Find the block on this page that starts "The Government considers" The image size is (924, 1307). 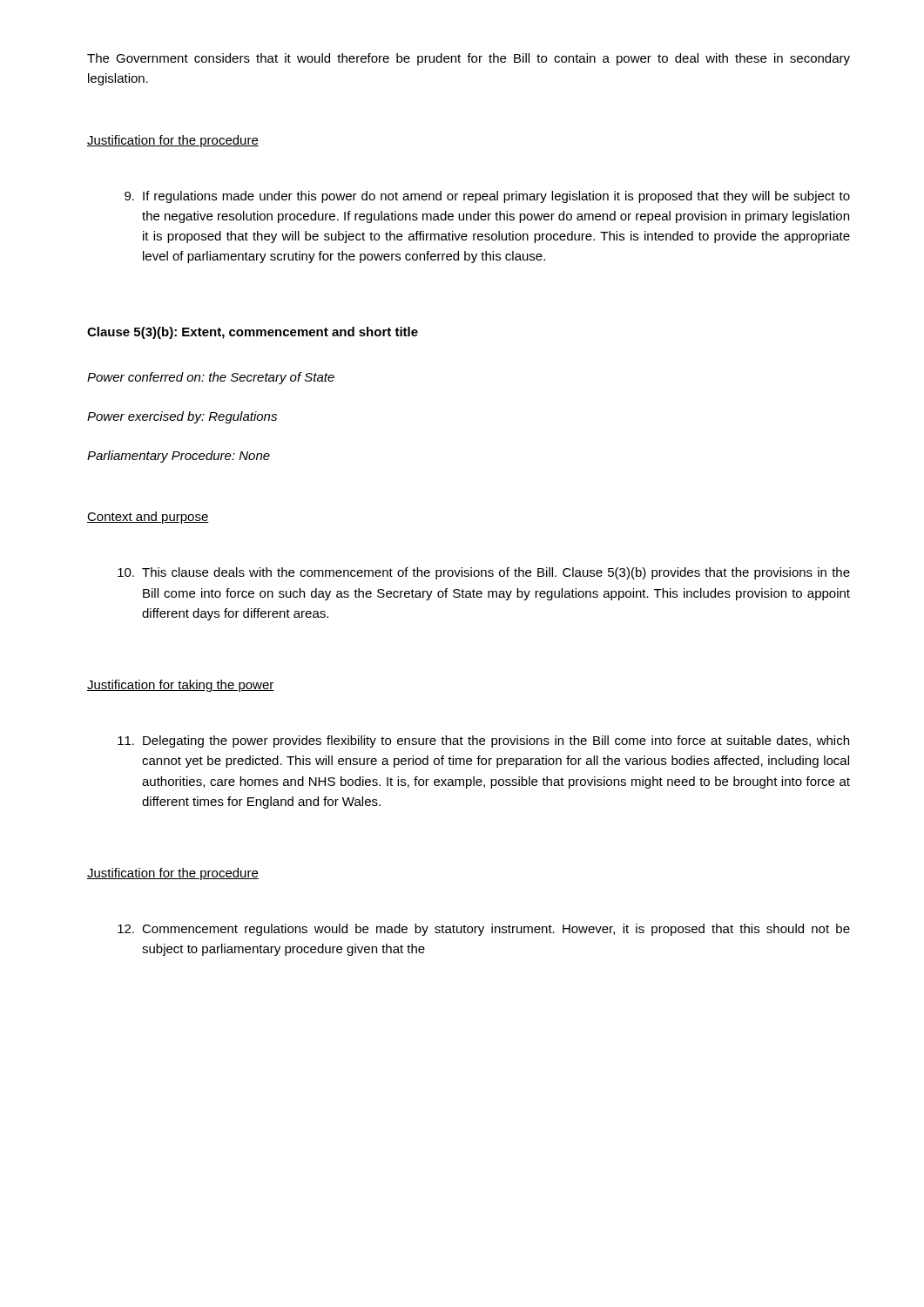(x=469, y=68)
